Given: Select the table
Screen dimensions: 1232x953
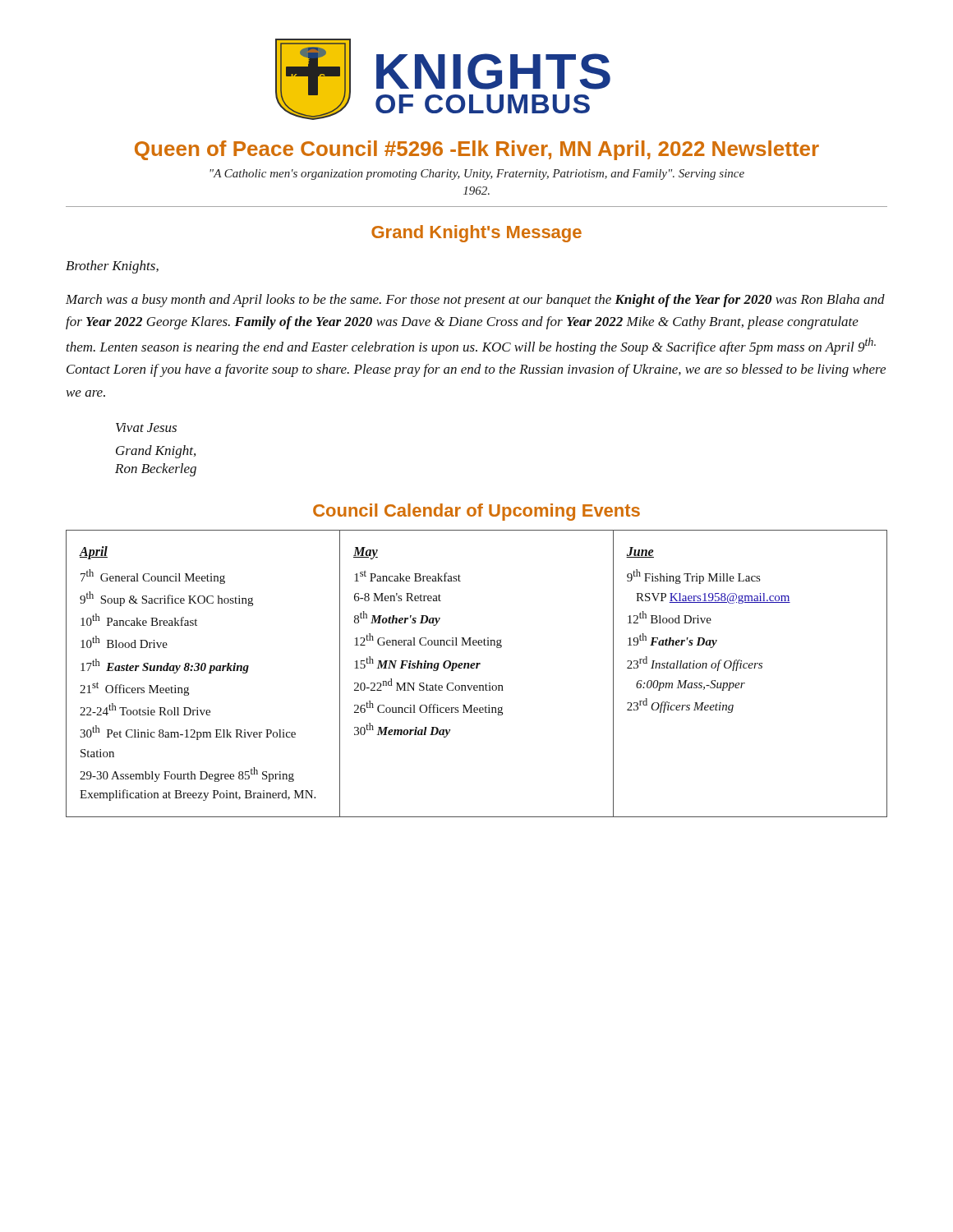Looking at the screenshot, I should click(476, 674).
